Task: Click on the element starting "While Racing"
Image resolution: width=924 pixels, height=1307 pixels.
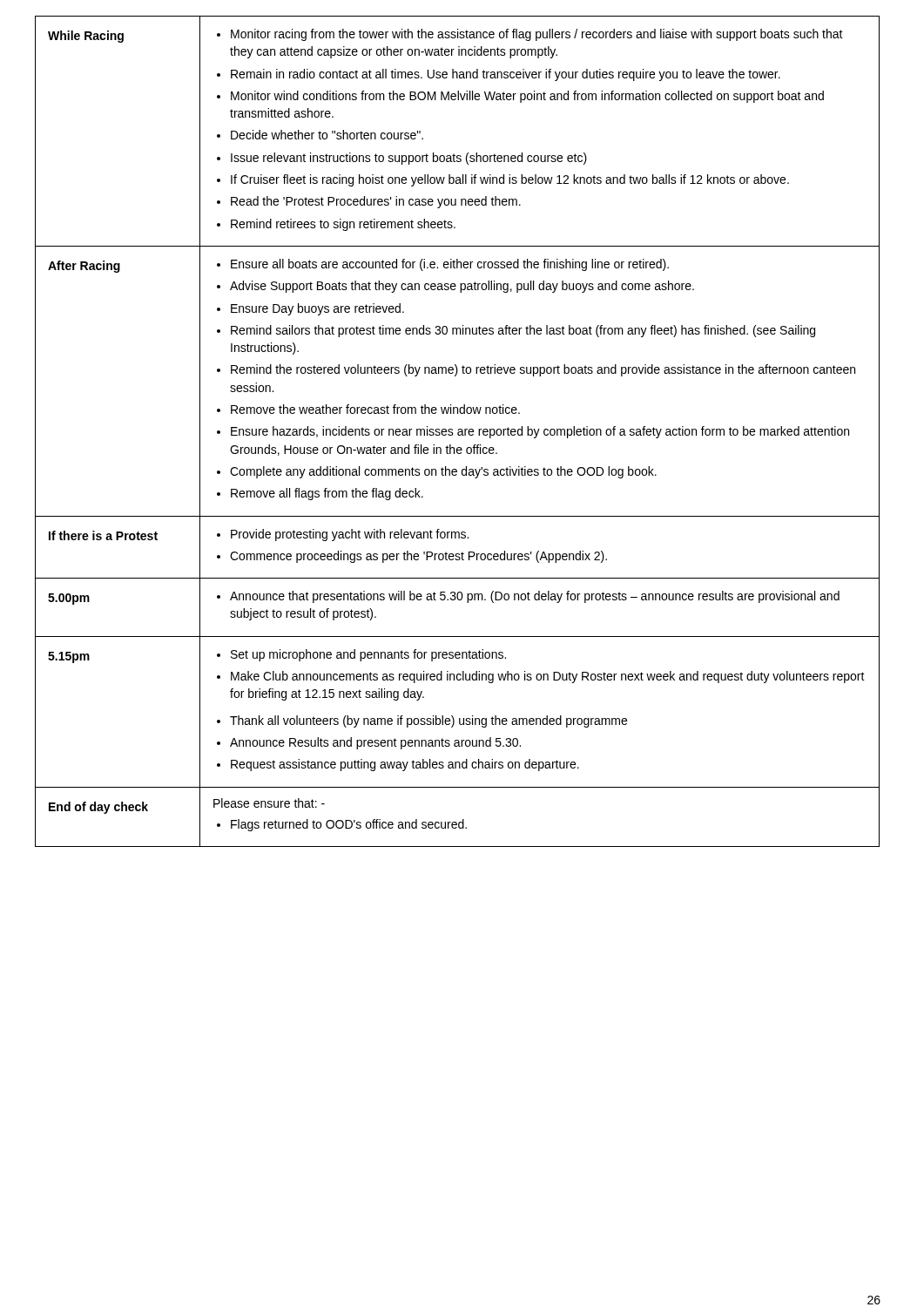Action: (x=86, y=36)
